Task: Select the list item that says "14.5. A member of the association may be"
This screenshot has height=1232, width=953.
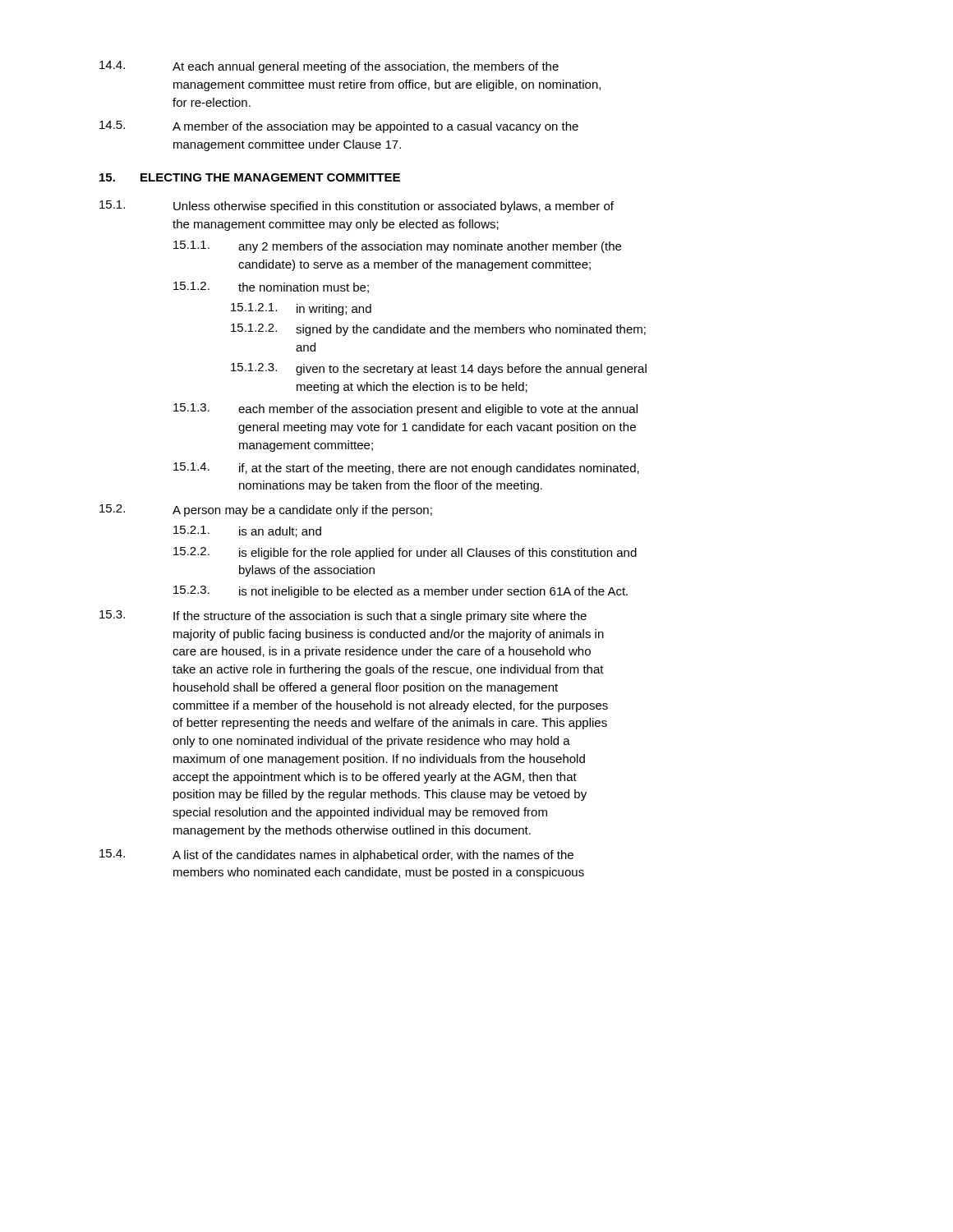Action: coord(476,136)
